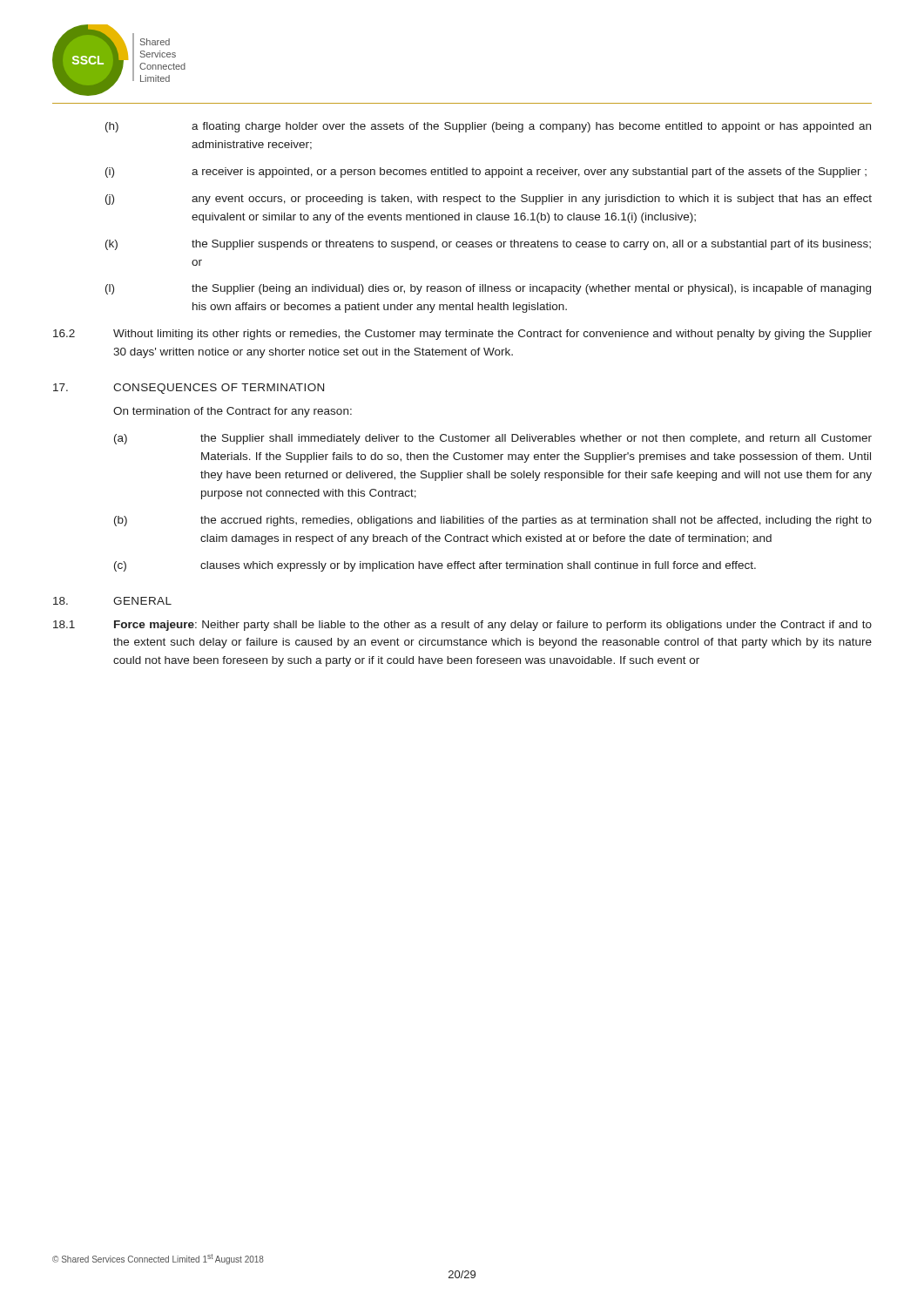Locate the text starting "(c) clauses which expressly"

point(462,566)
